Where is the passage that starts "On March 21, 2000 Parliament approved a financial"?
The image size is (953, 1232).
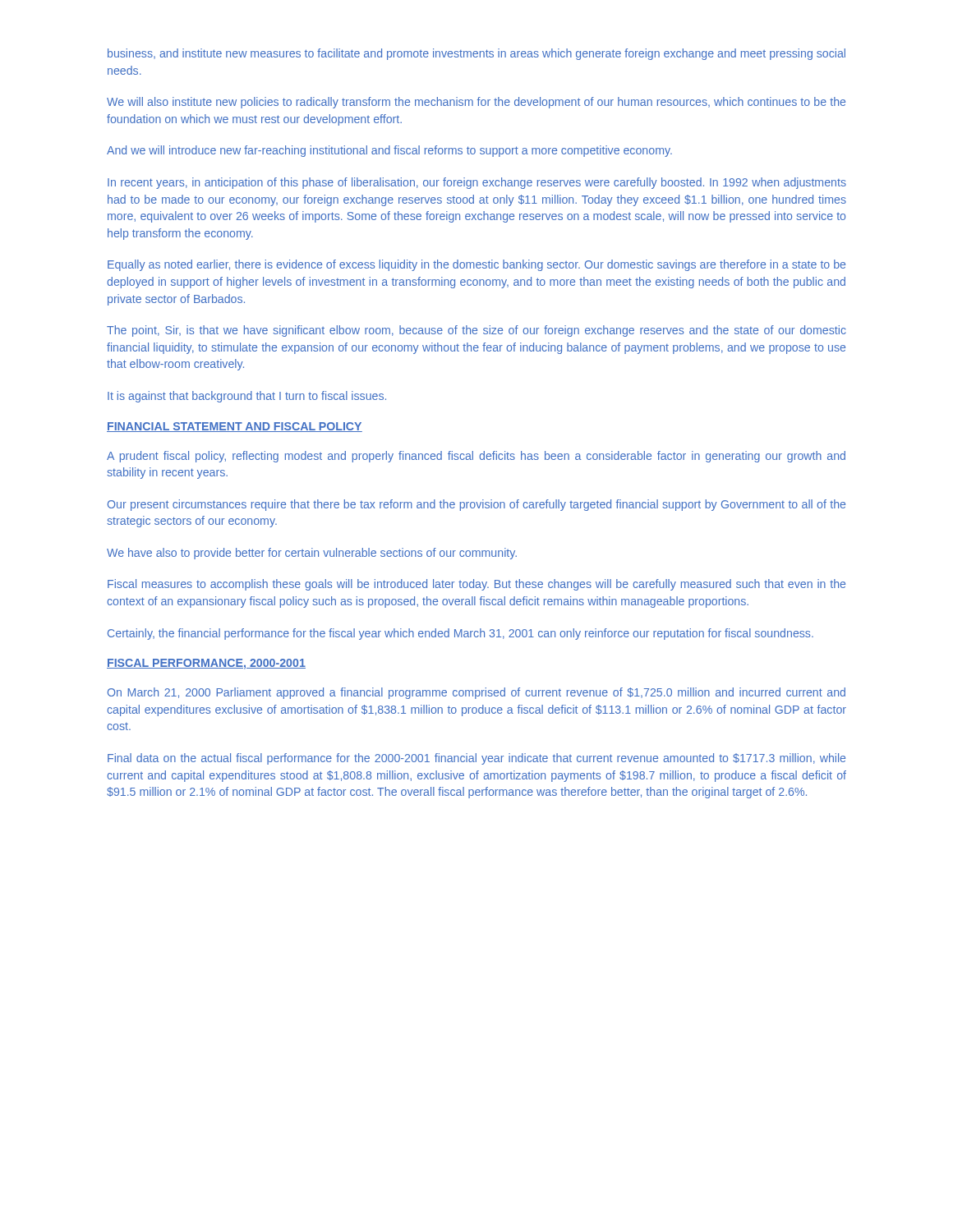coord(476,710)
